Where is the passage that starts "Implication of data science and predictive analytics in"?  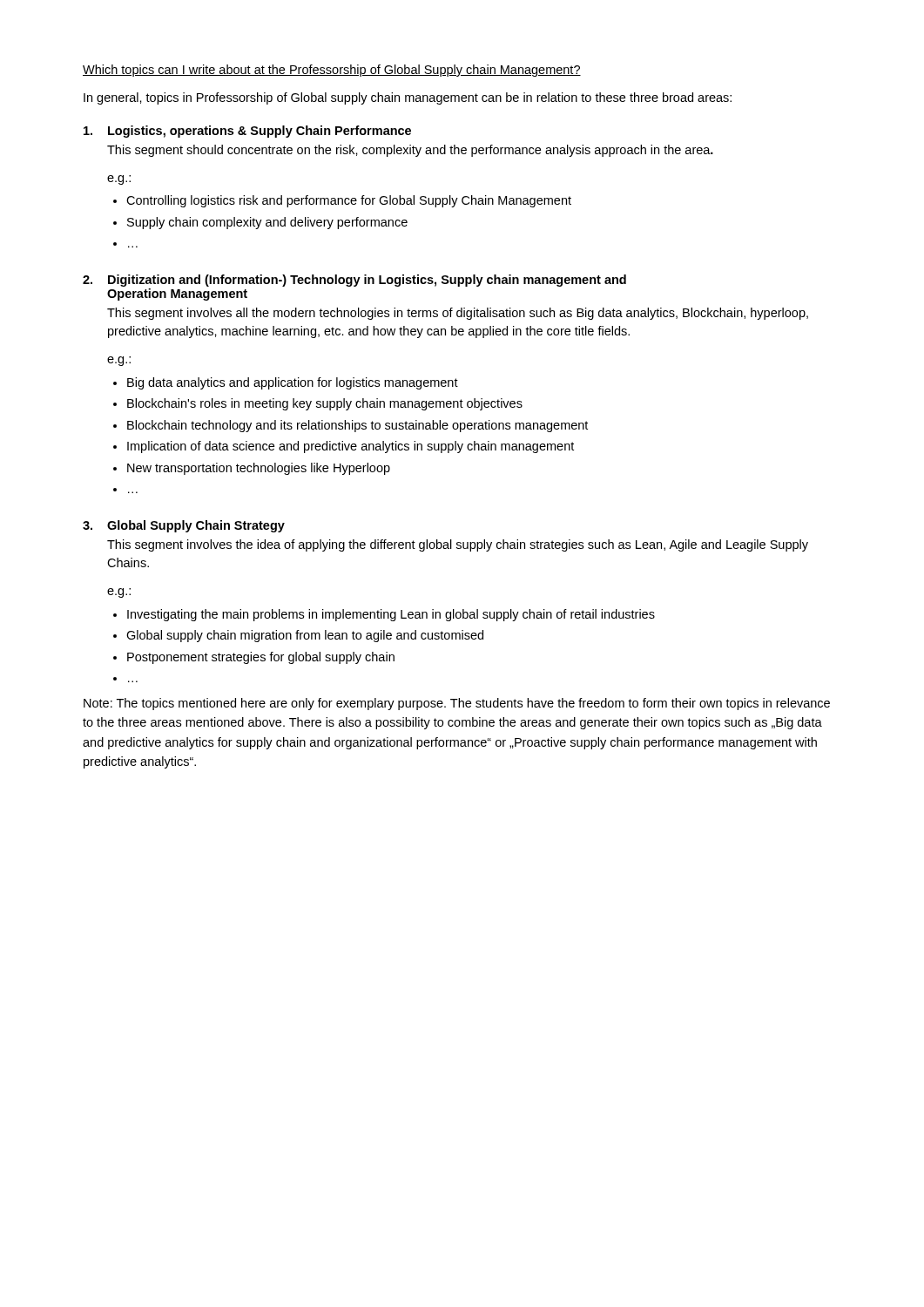(x=350, y=446)
